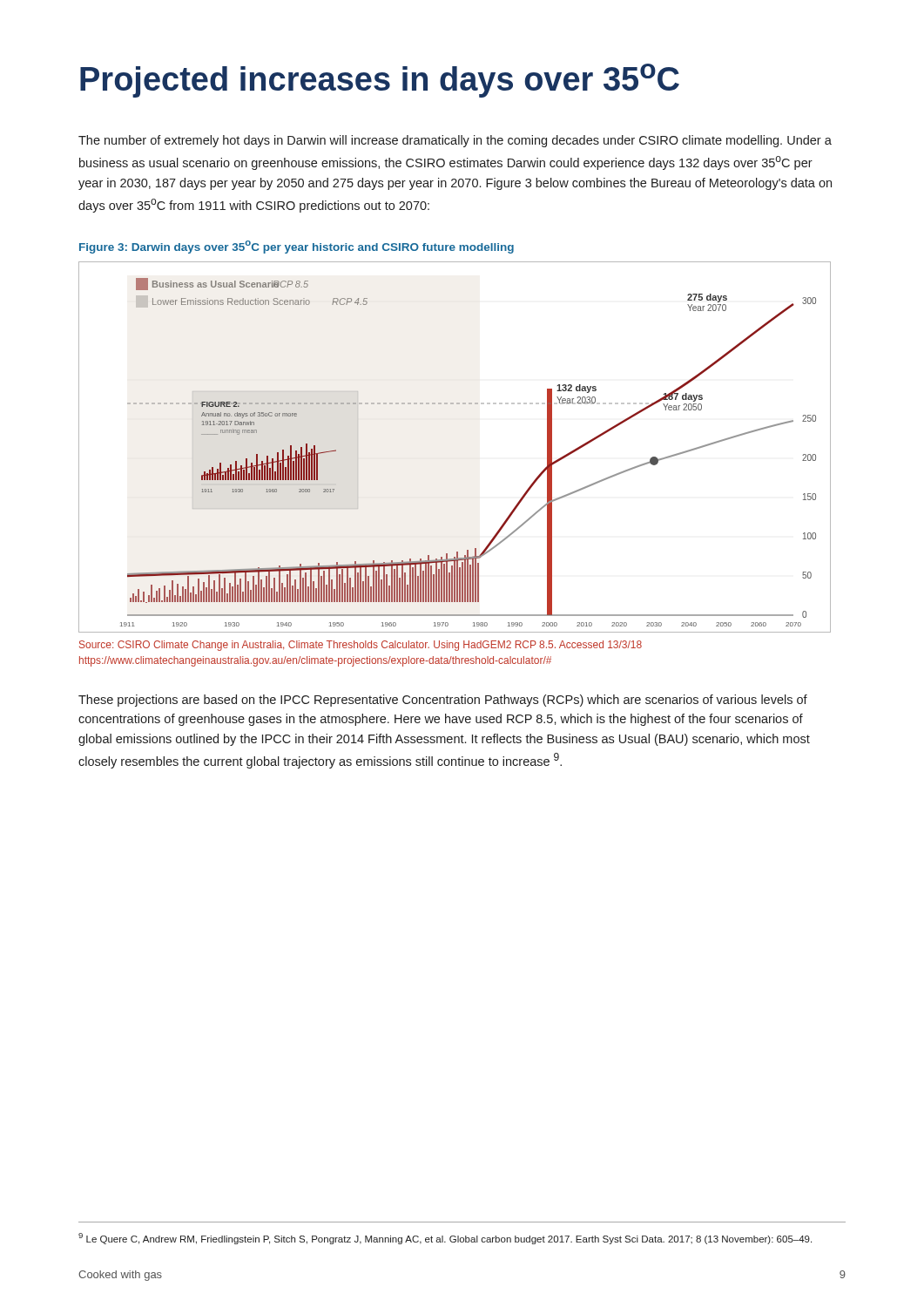Navigate to the region starting "Projected increases in days over 35oC"
This screenshot has width=924, height=1307.
tap(379, 75)
